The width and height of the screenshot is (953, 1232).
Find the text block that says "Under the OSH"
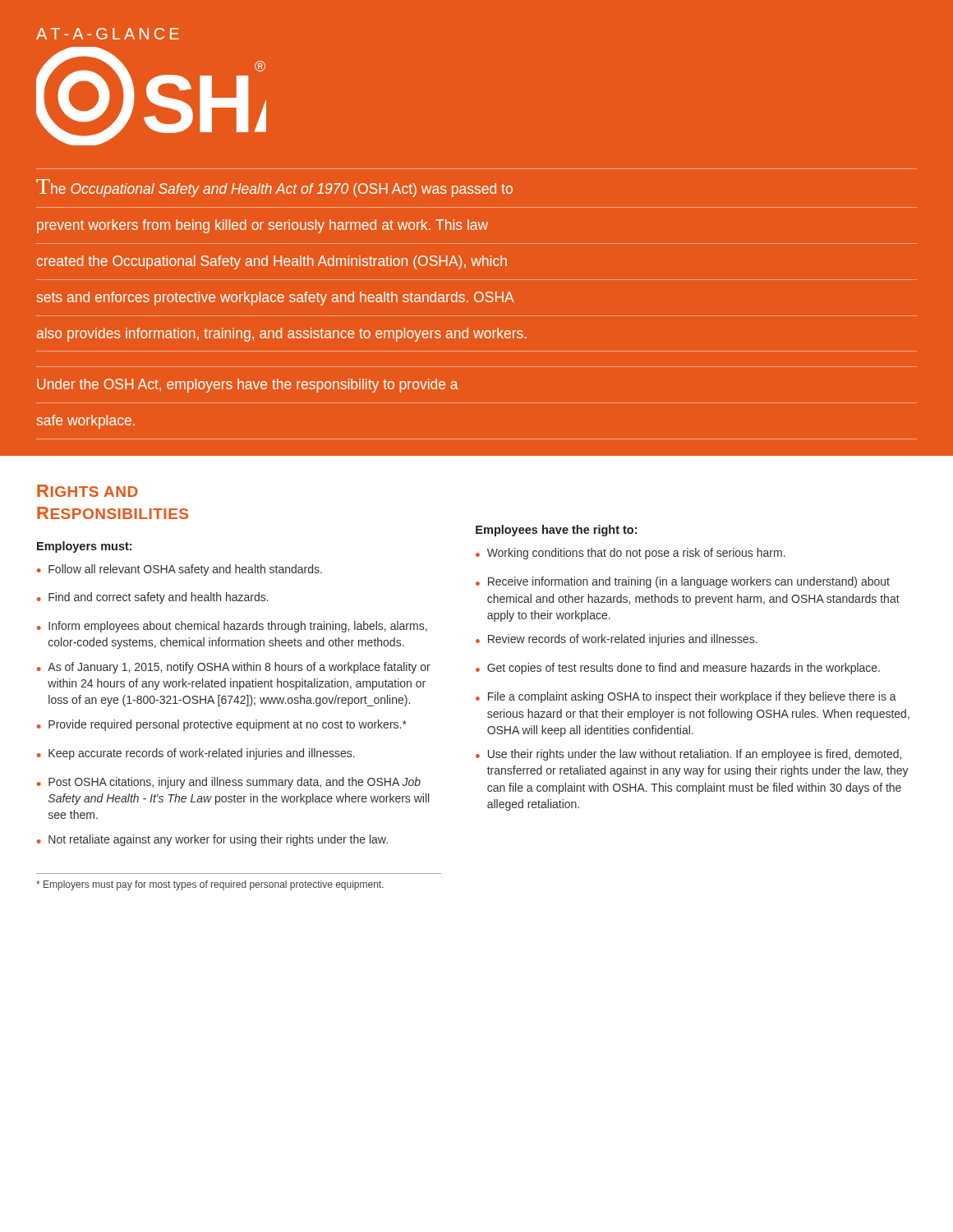tap(476, 406)
